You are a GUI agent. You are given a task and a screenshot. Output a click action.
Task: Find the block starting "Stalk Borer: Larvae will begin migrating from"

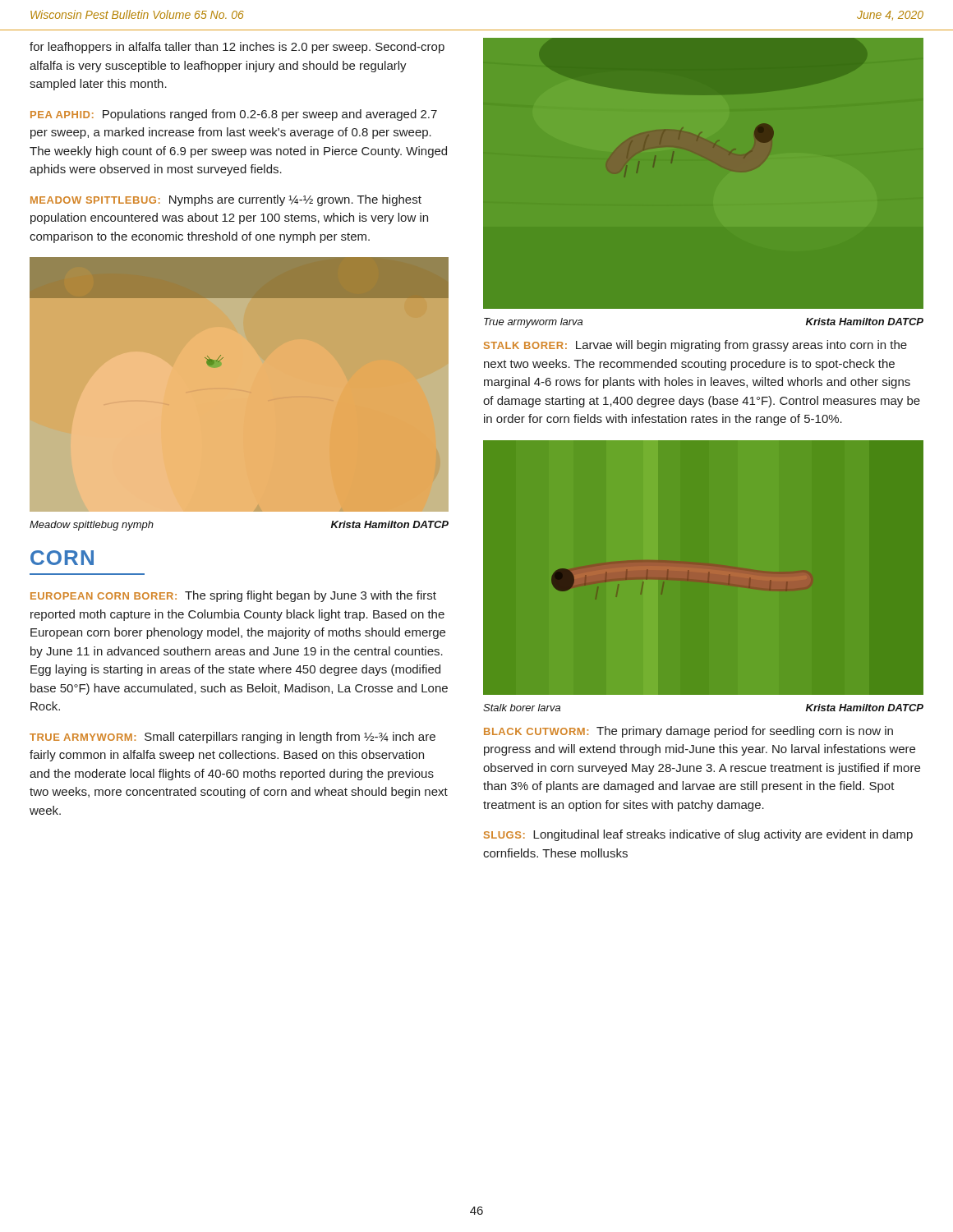coord(703,382)
